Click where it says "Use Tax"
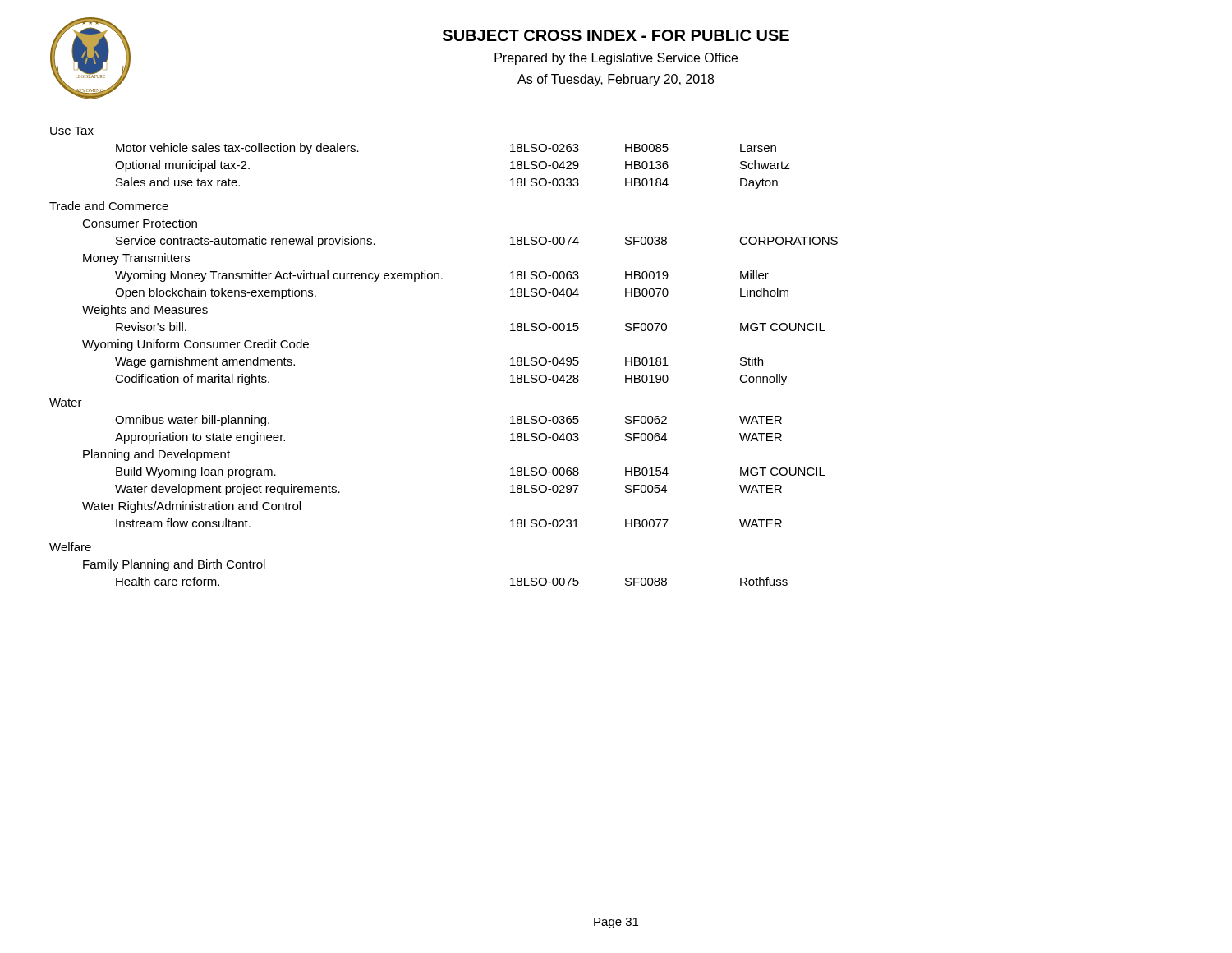The height and width of the screenshot is (953, 1232). pyautogui.click(x=71, y=130)
